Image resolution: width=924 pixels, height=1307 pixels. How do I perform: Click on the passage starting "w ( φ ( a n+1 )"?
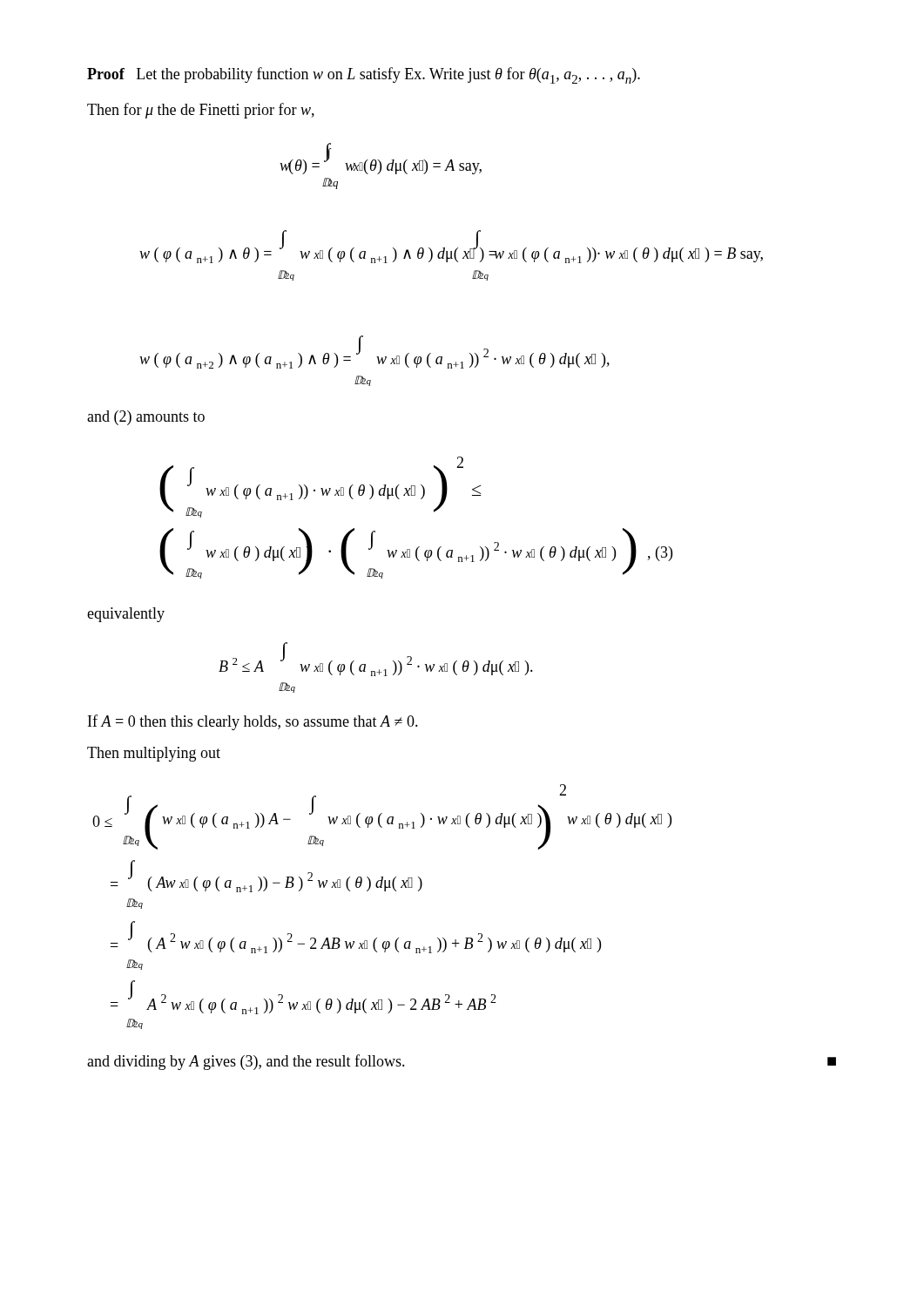click(x=488, y=270)
